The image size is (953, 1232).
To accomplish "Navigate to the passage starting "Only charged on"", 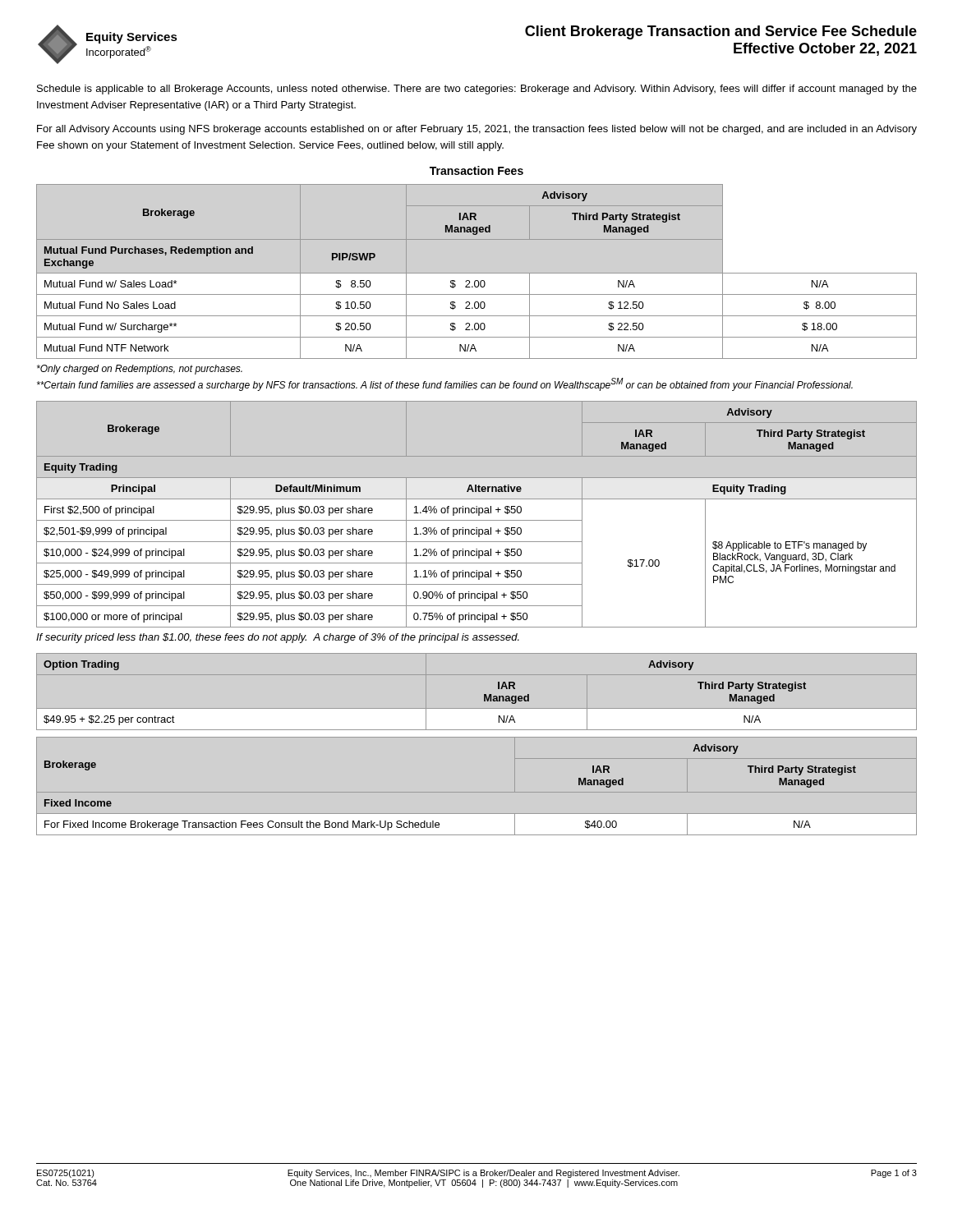I will (445, 377).
